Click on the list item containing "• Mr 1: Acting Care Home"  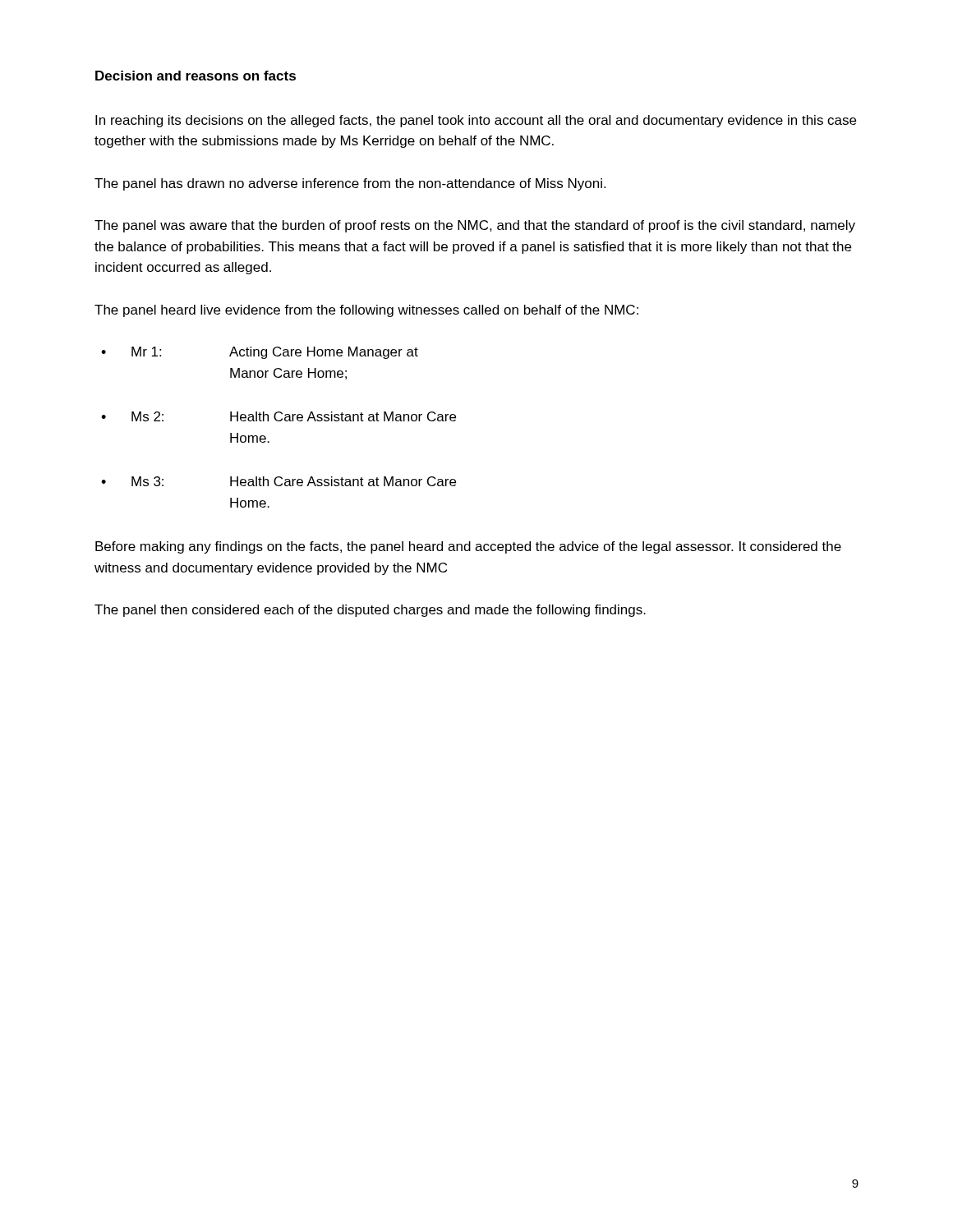[x=260, y=353]
